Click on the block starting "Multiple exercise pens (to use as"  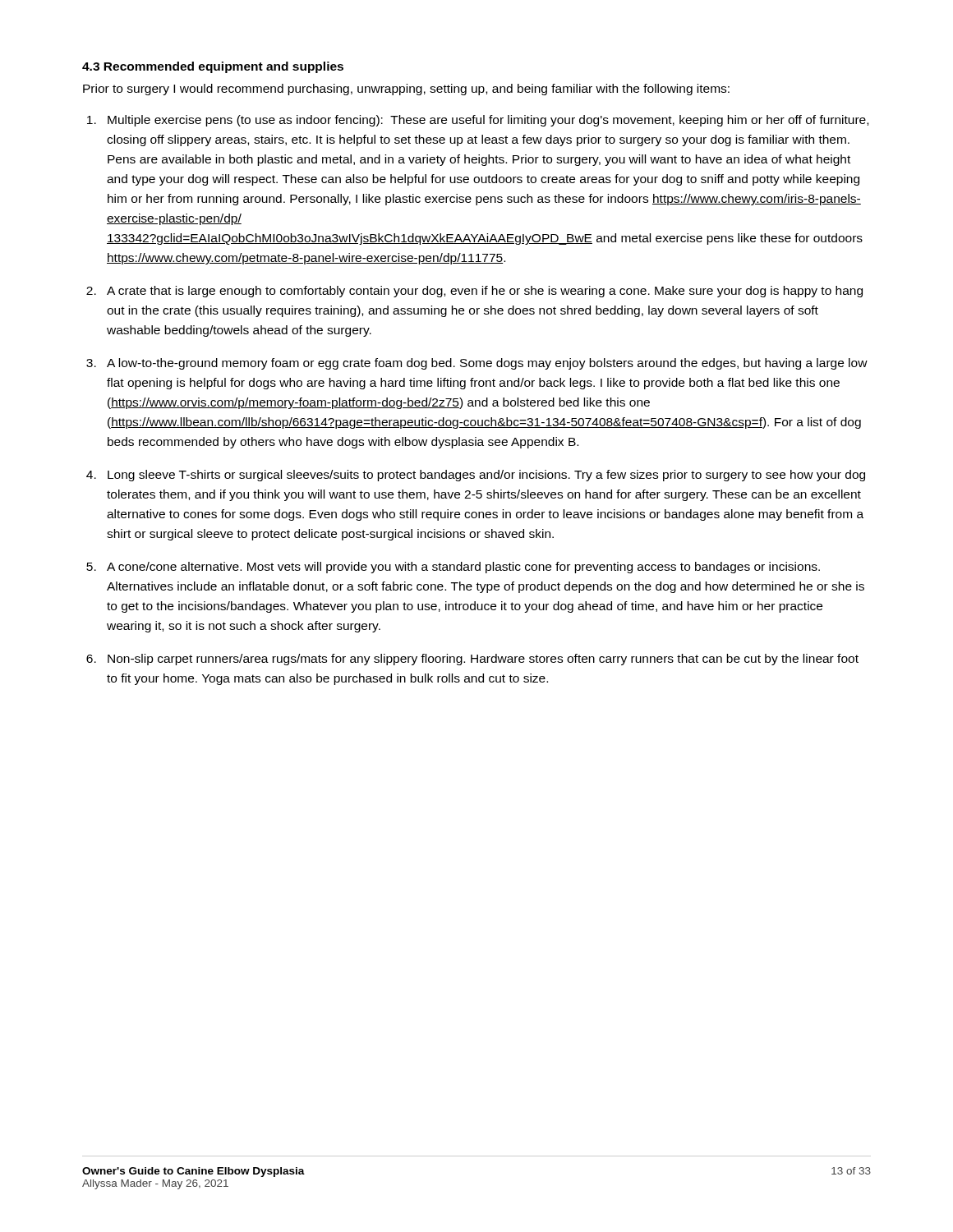[488, 189]
